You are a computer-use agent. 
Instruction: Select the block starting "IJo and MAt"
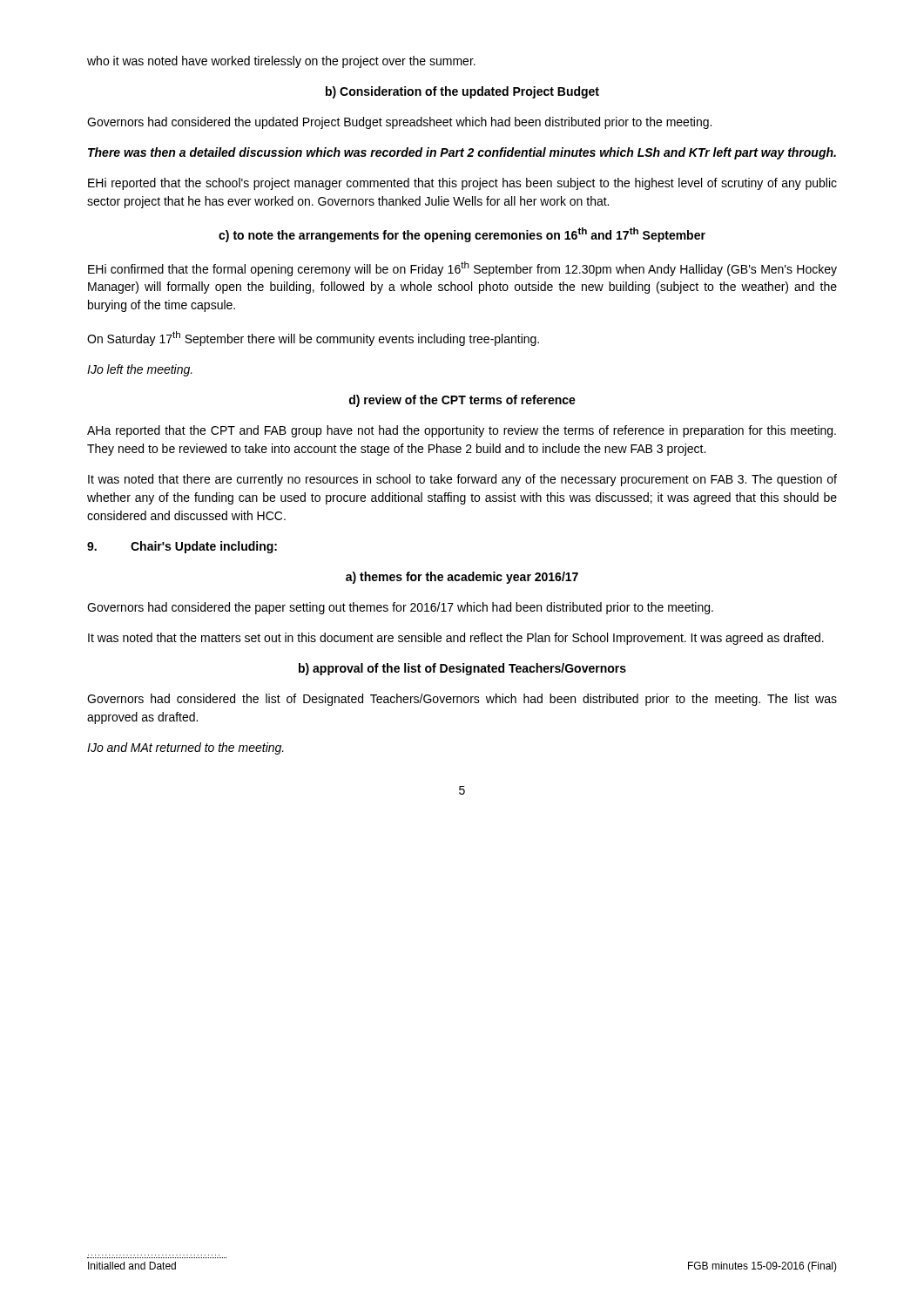click(x=186, y=748)
